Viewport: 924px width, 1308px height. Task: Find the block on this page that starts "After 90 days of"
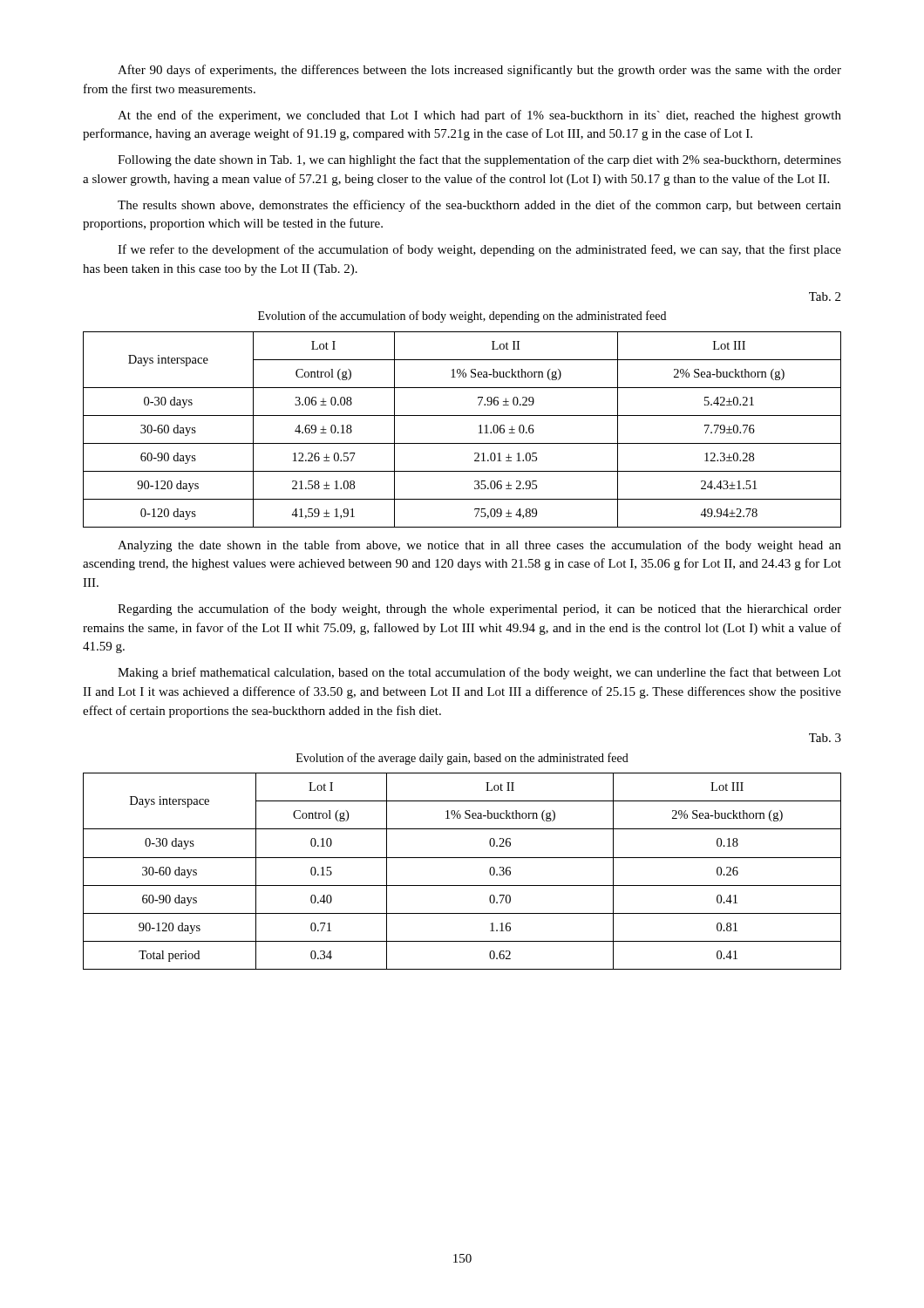[462, 79]
